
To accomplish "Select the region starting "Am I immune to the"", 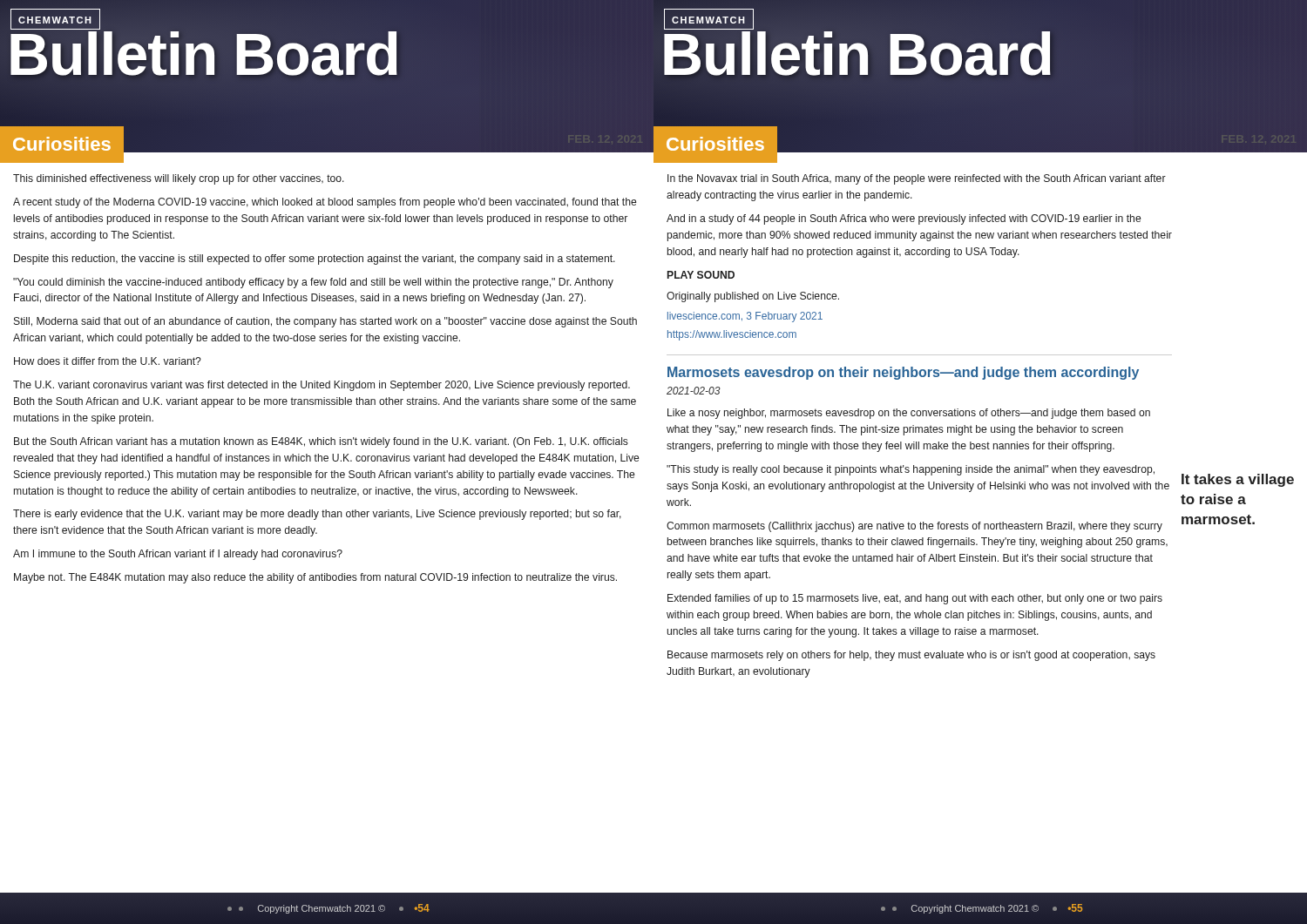I will click(178, 554).
